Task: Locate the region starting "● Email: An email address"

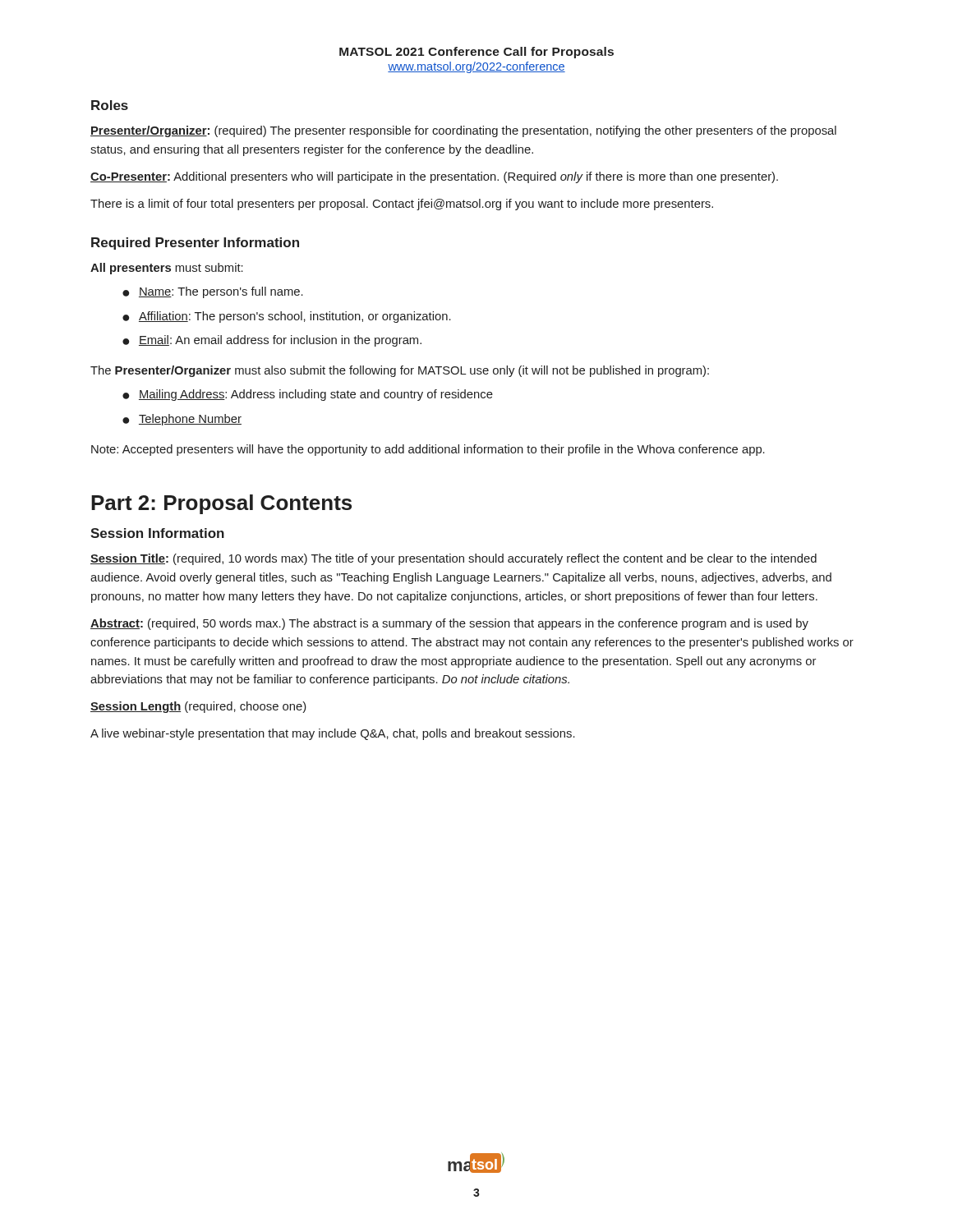Action: [272, 342]
